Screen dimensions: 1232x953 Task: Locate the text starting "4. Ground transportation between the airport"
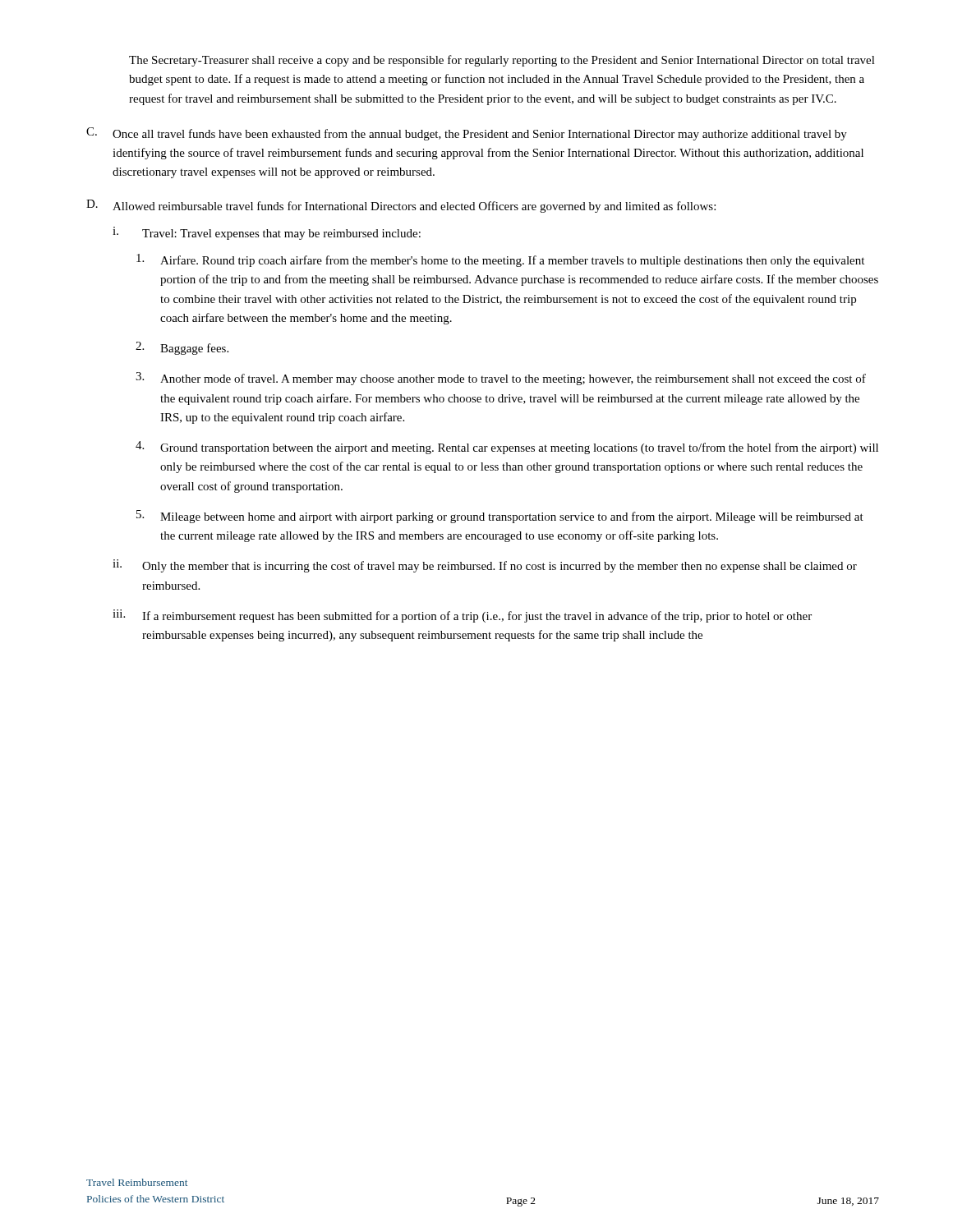tap(507, 467)
